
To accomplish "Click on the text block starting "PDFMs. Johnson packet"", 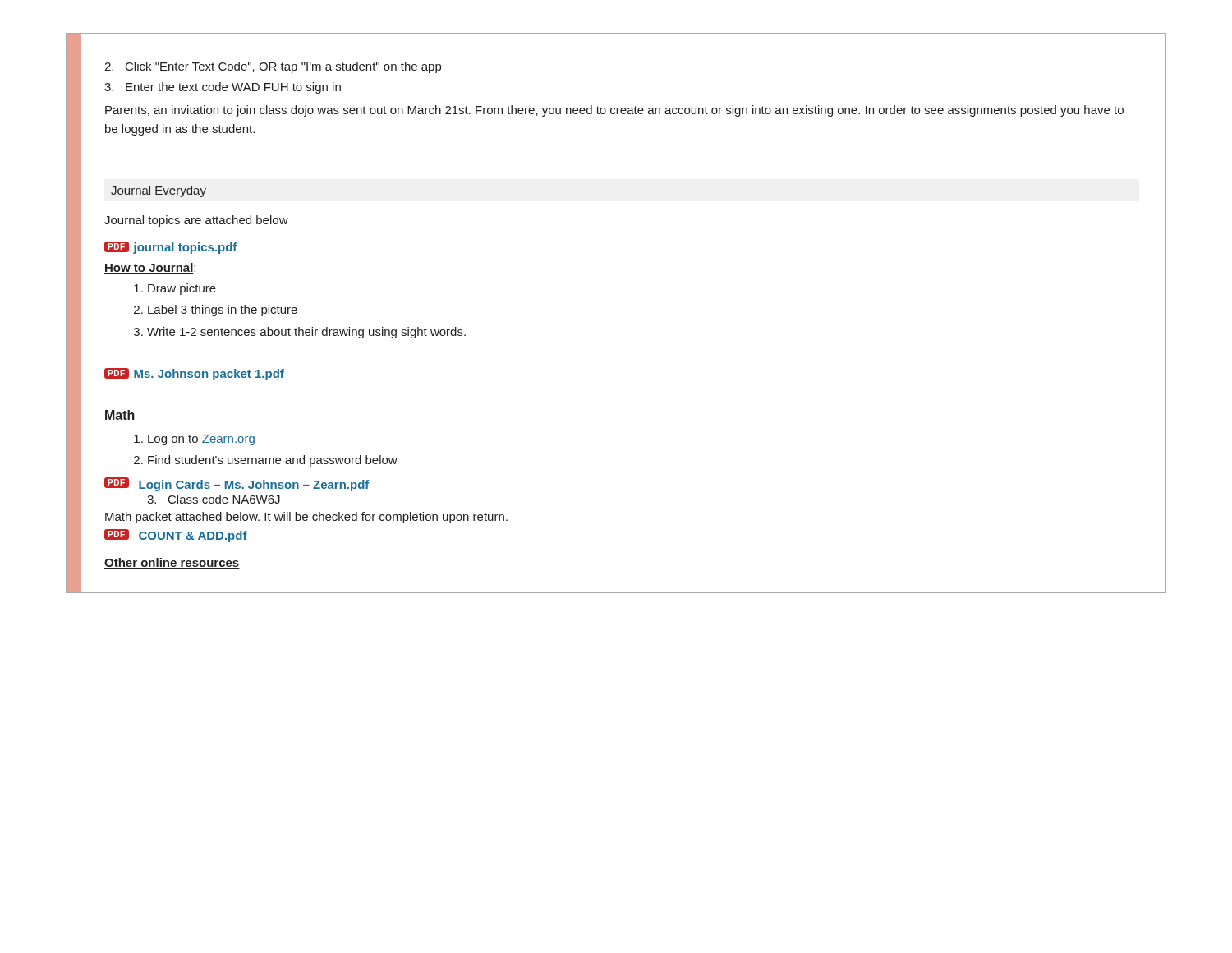I will (194, 373).
